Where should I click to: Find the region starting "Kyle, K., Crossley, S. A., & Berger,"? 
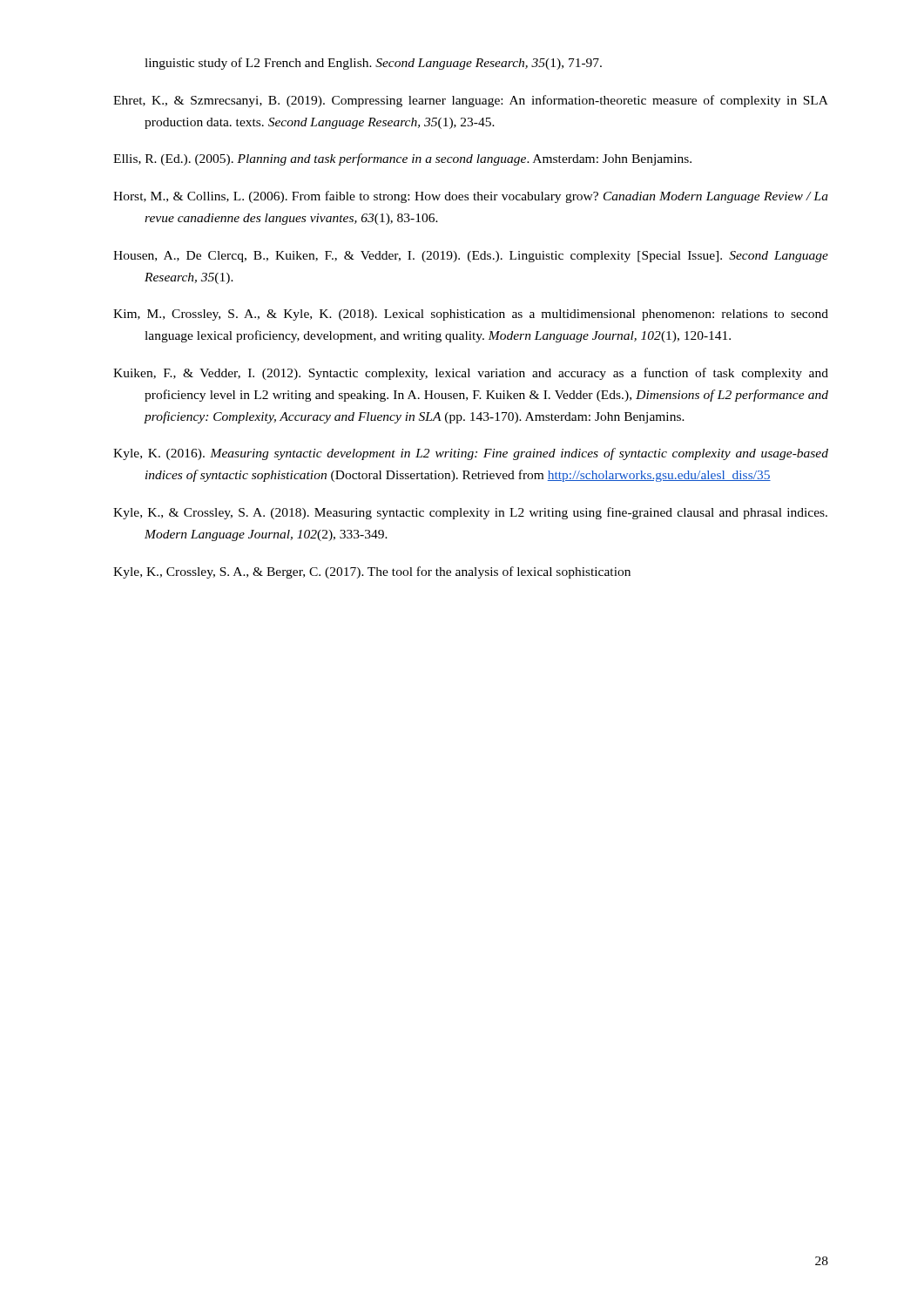[471, 572]
